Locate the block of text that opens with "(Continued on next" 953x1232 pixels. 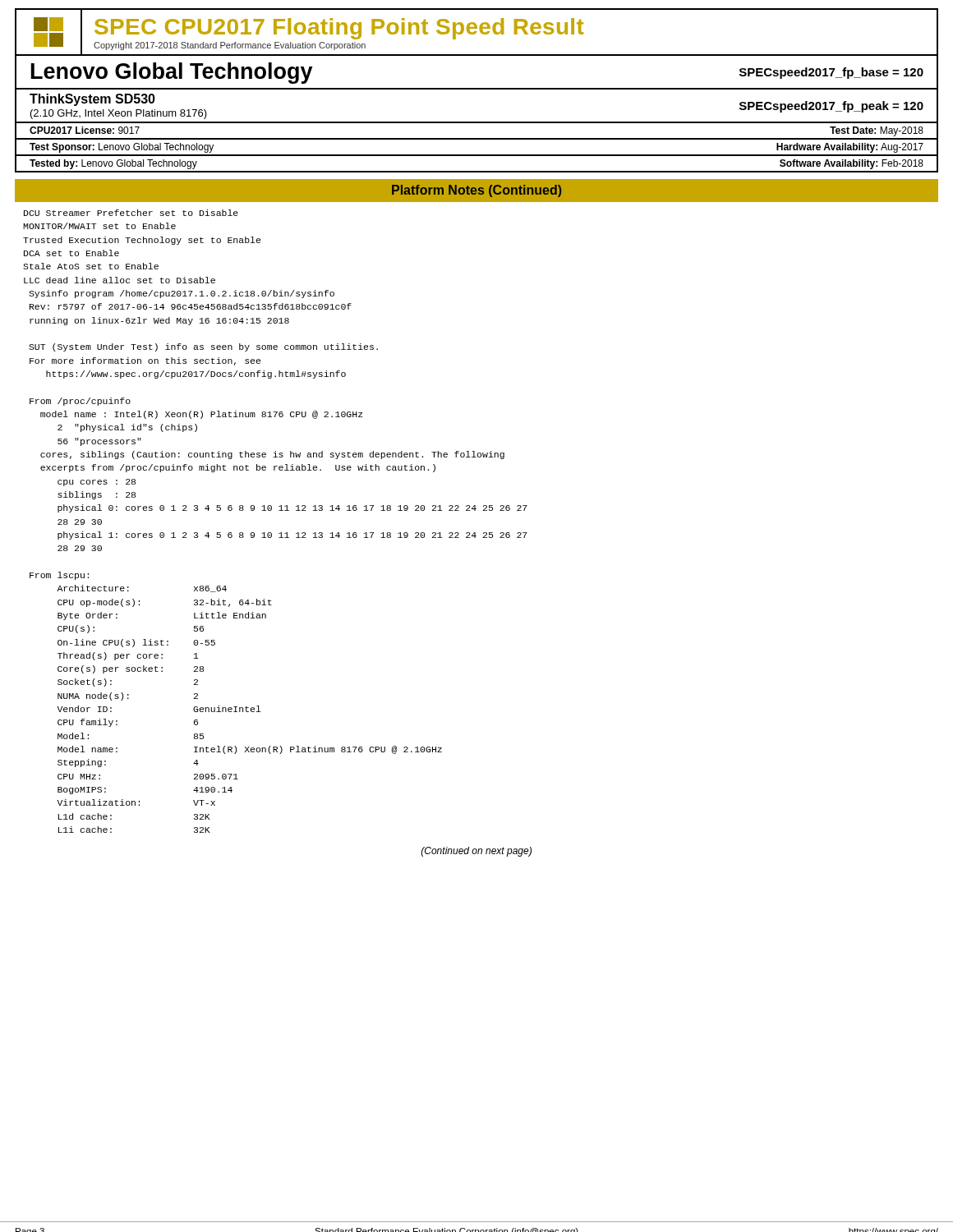pos(476,851)
